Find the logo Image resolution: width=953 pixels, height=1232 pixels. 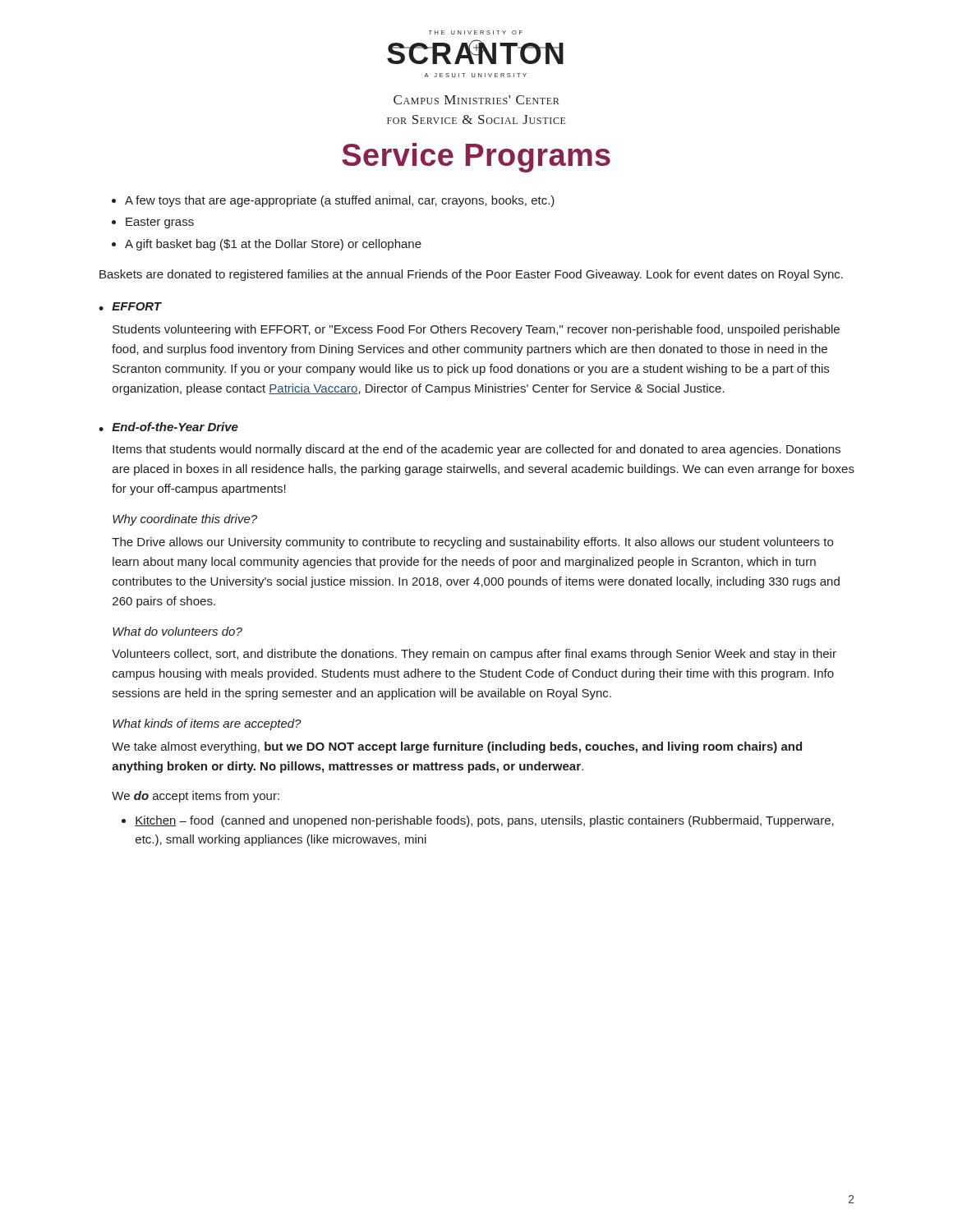(x=476, y=43)
